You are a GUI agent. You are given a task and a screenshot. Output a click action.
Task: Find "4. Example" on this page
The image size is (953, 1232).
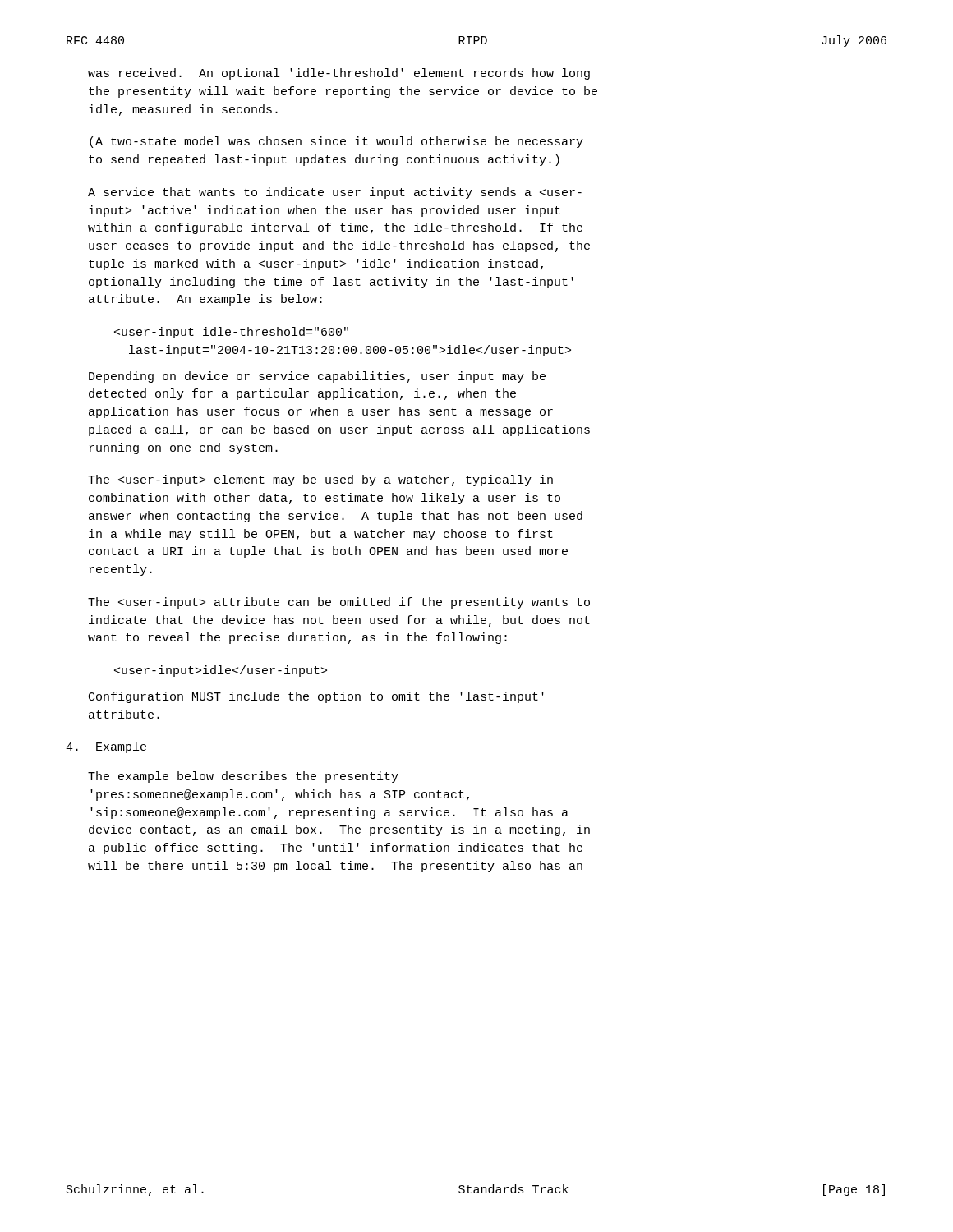(x=106, y=748)
